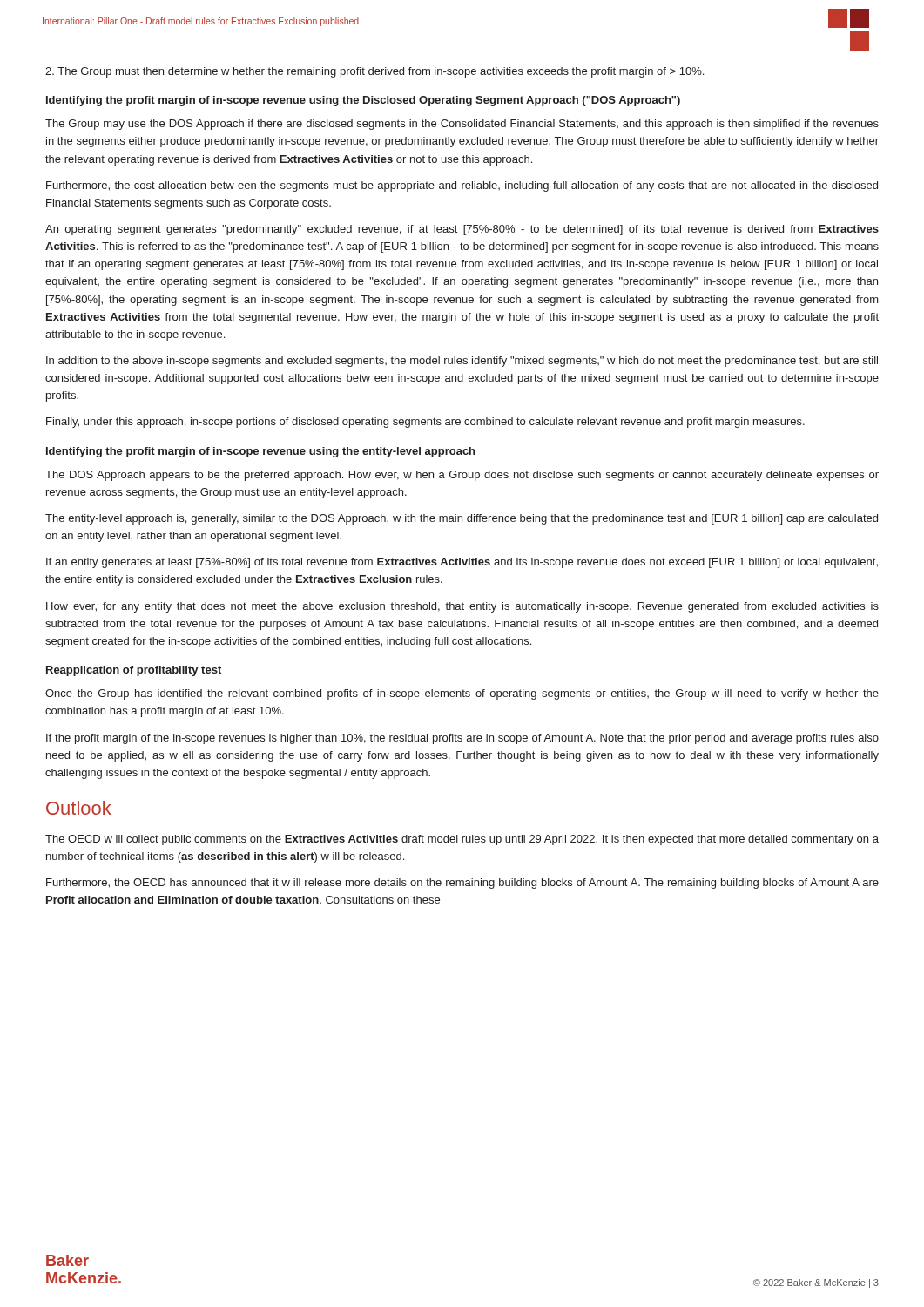Locate the block of text that opens with "Finally, under this"
The height and width of the screenshot is (1307, 924).
pos(425,422)
